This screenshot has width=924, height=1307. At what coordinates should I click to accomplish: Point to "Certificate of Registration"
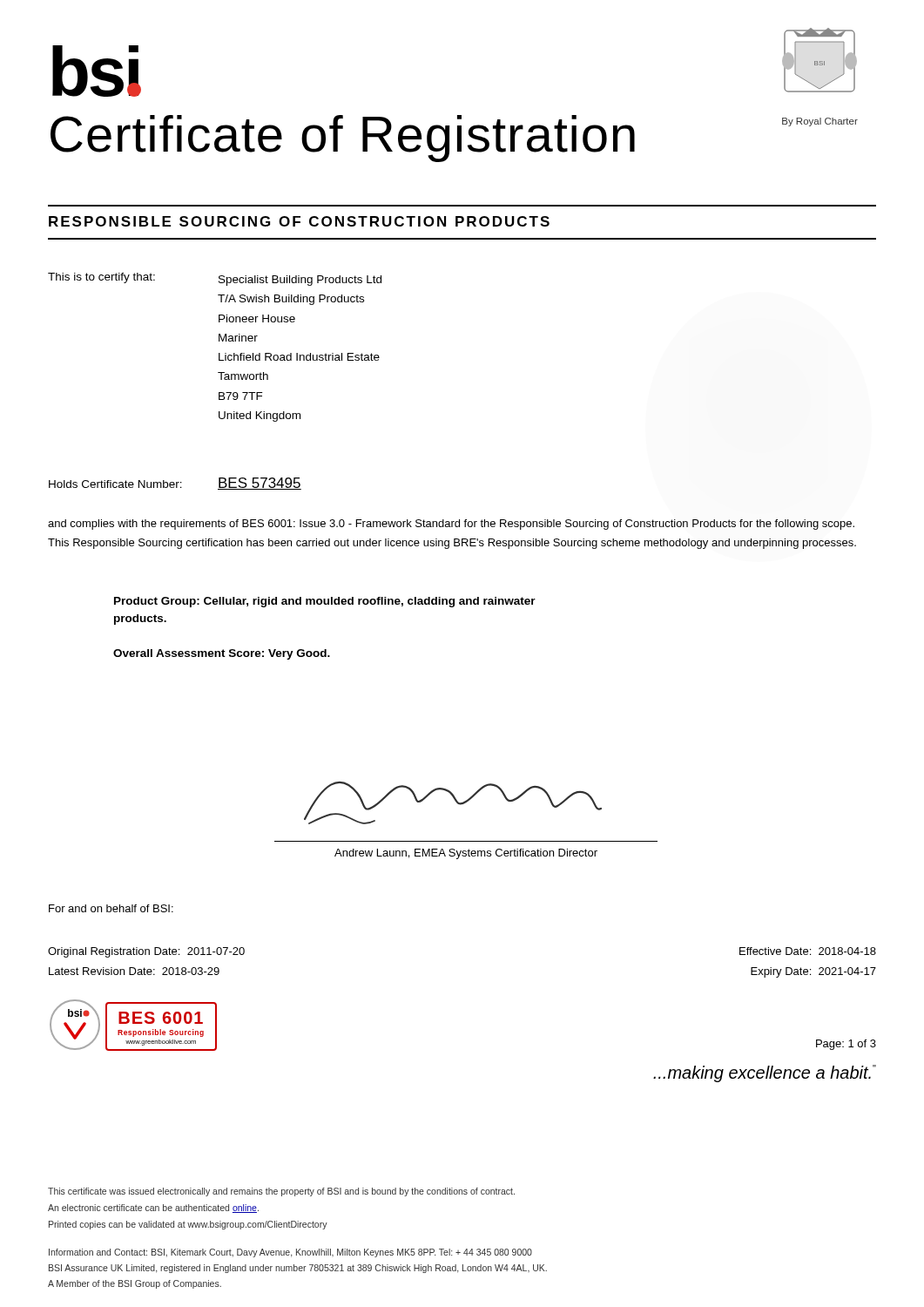tap(462, 134)
